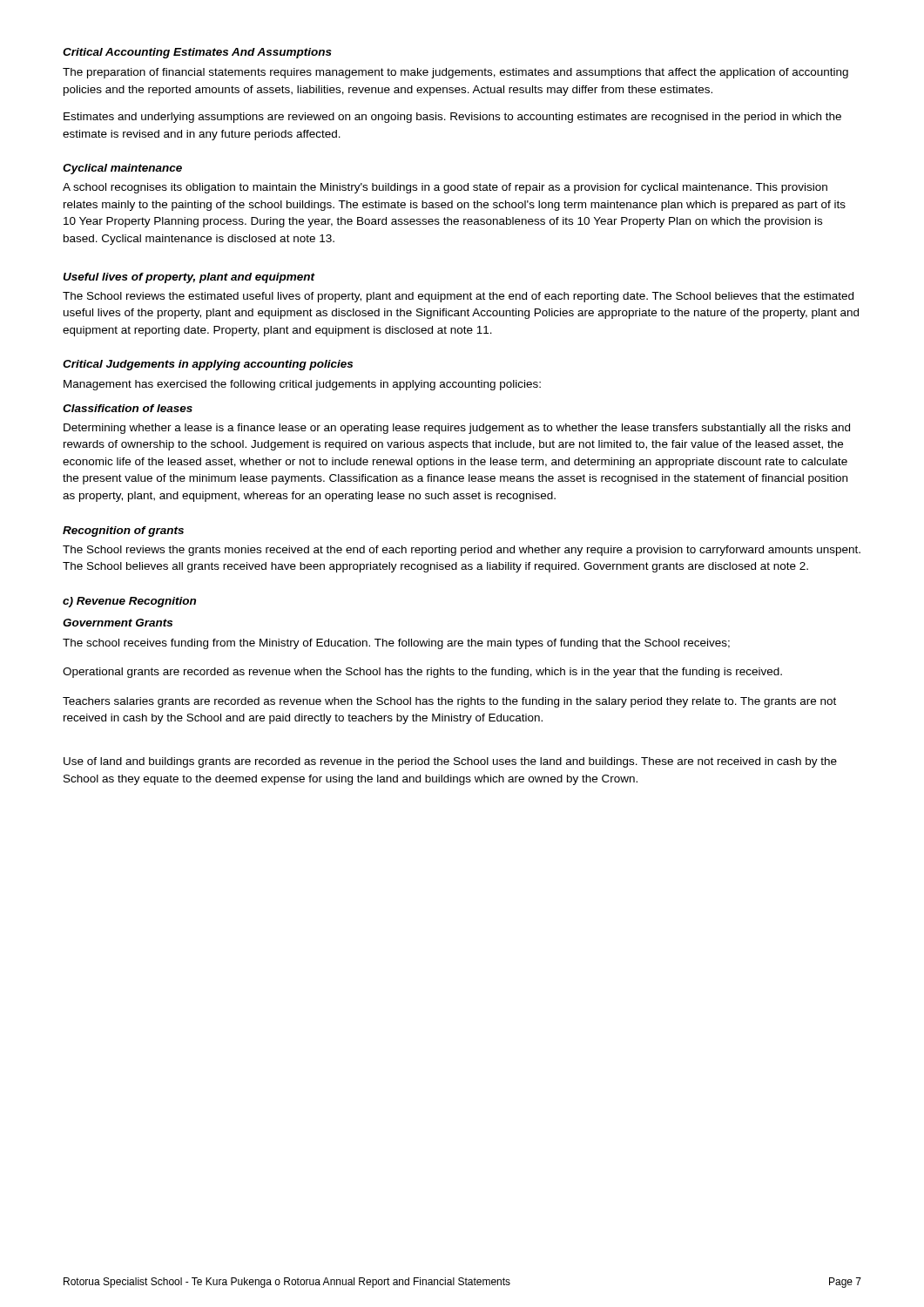Find the section header containing "Cyclical maintenance"

click(123, 168)
